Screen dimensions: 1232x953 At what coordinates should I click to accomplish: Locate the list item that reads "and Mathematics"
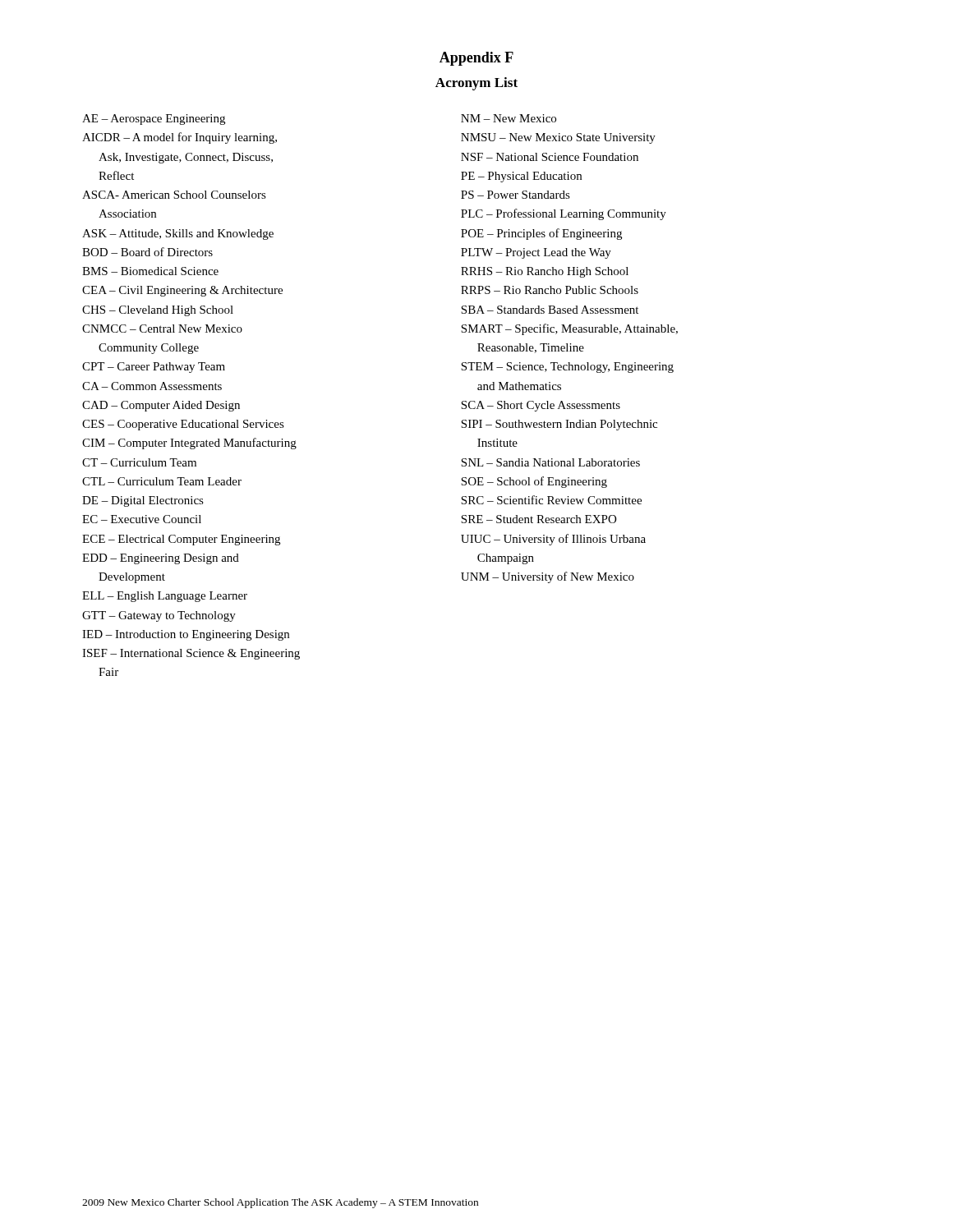(519, 386)
